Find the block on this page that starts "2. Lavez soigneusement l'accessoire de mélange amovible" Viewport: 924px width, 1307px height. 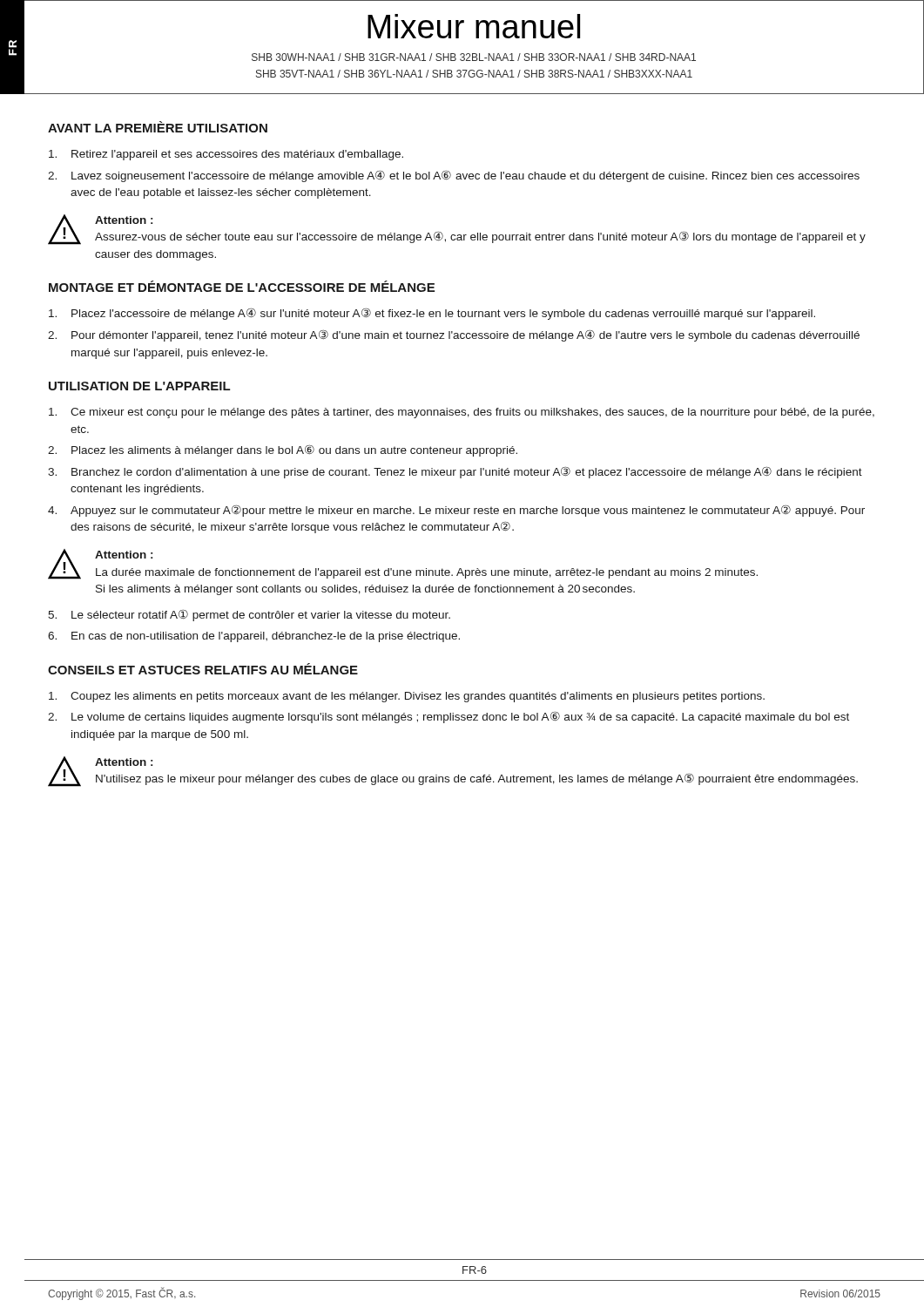464,184
